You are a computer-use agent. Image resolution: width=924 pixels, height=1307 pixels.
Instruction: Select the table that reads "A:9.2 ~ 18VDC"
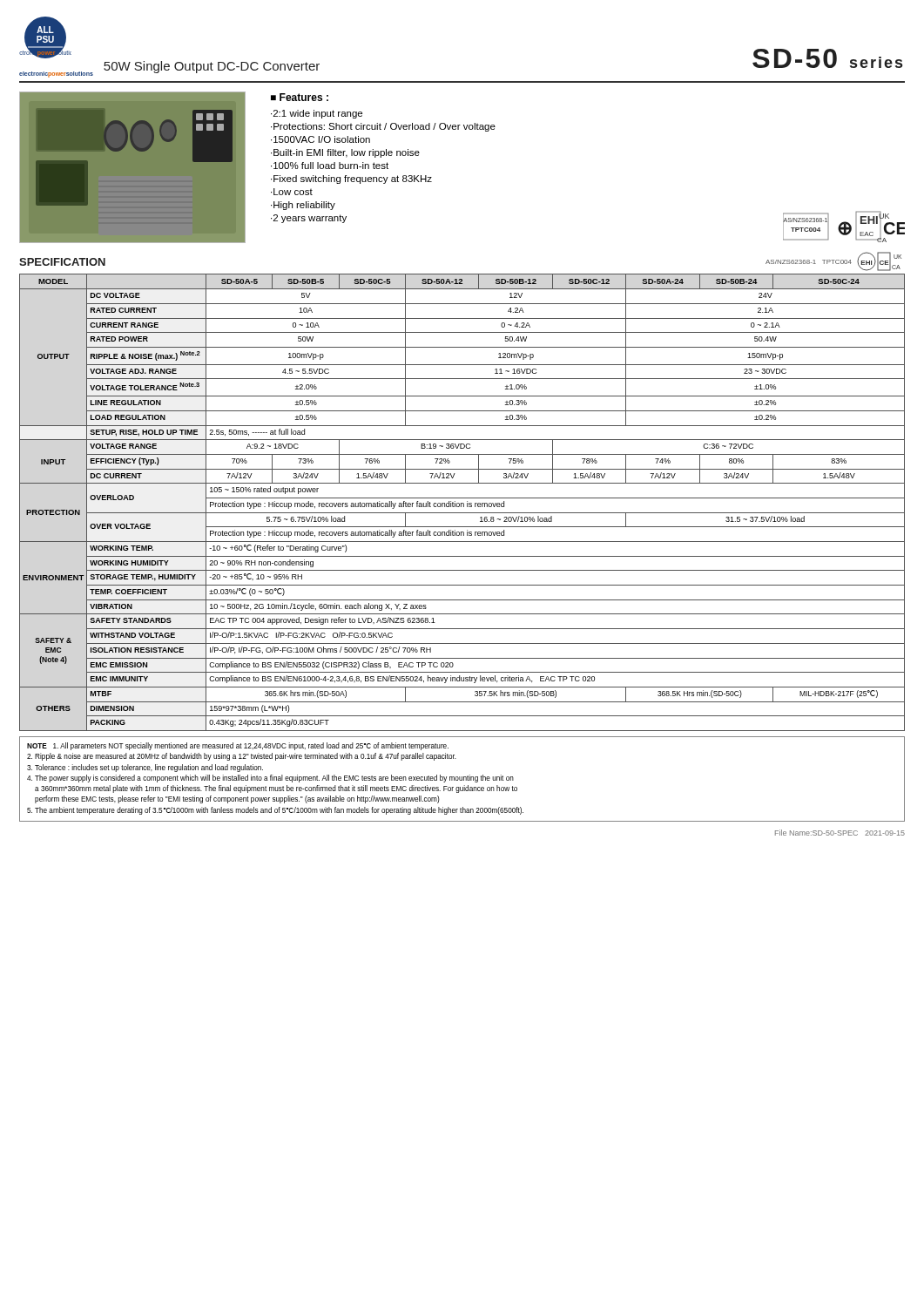pos(462,502)
